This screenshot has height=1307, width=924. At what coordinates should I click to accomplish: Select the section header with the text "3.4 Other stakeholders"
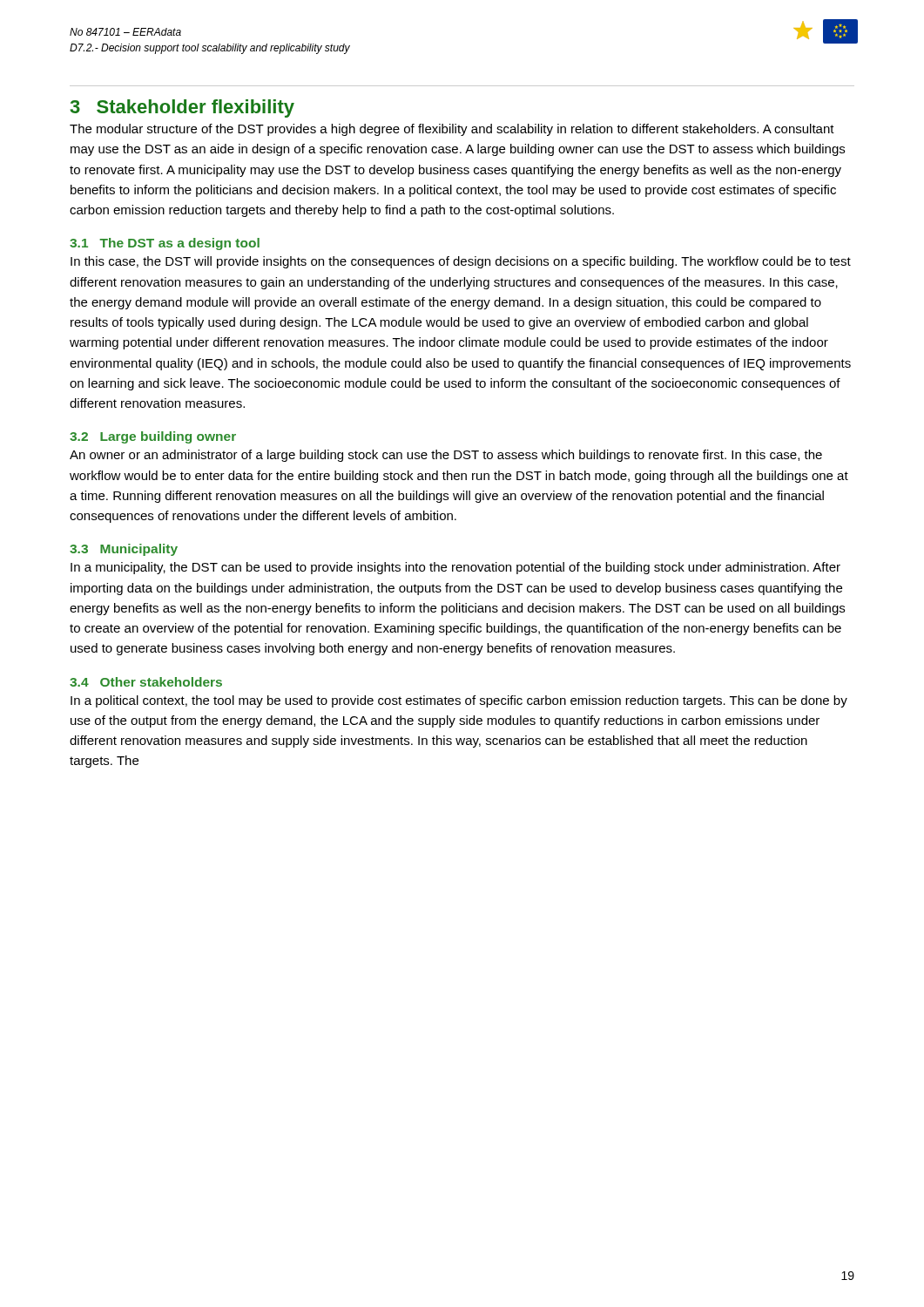tap(146, 681)
